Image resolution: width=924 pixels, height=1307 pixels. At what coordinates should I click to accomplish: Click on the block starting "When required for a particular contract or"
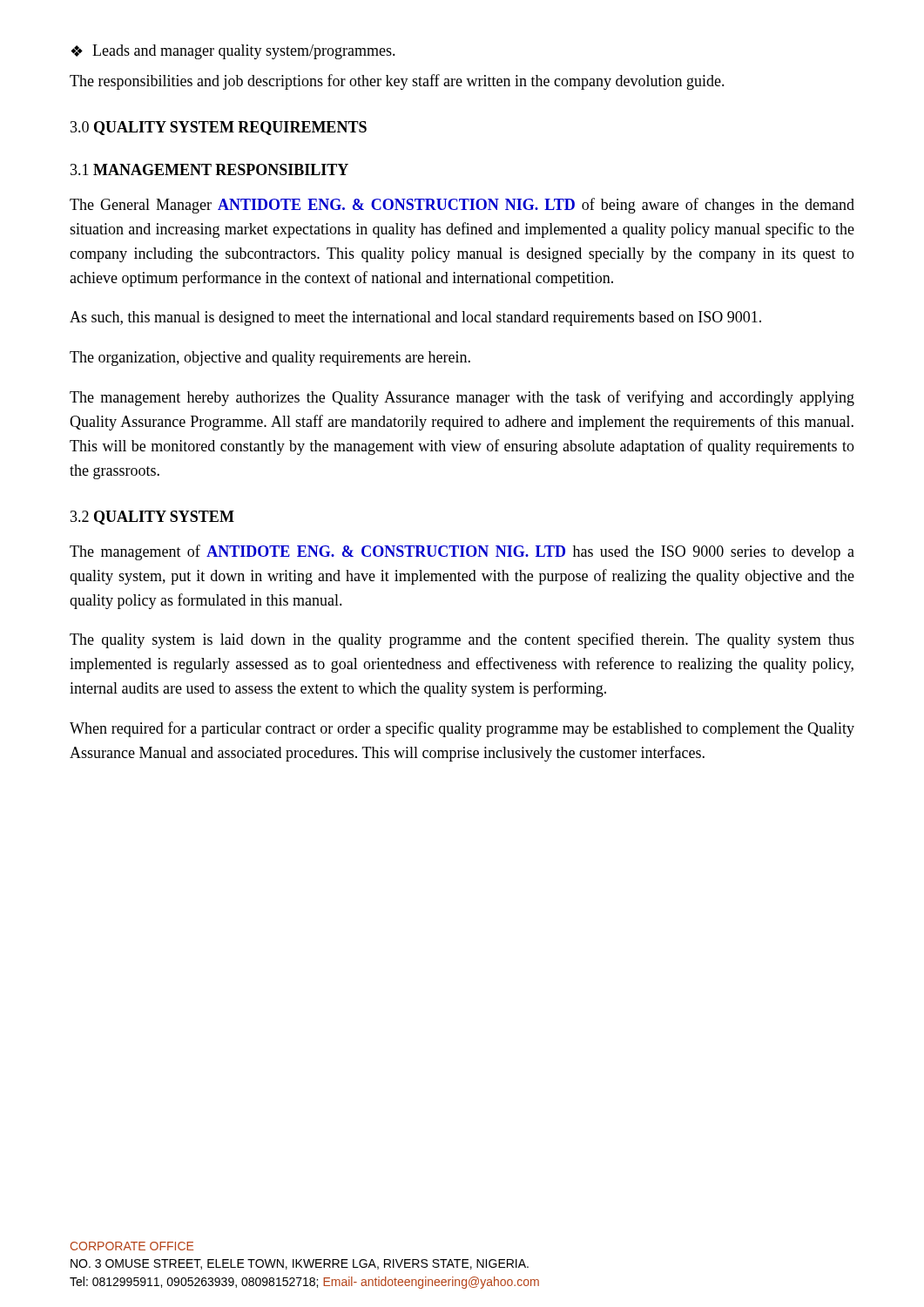pyautogui.click(x=462, y=741)
